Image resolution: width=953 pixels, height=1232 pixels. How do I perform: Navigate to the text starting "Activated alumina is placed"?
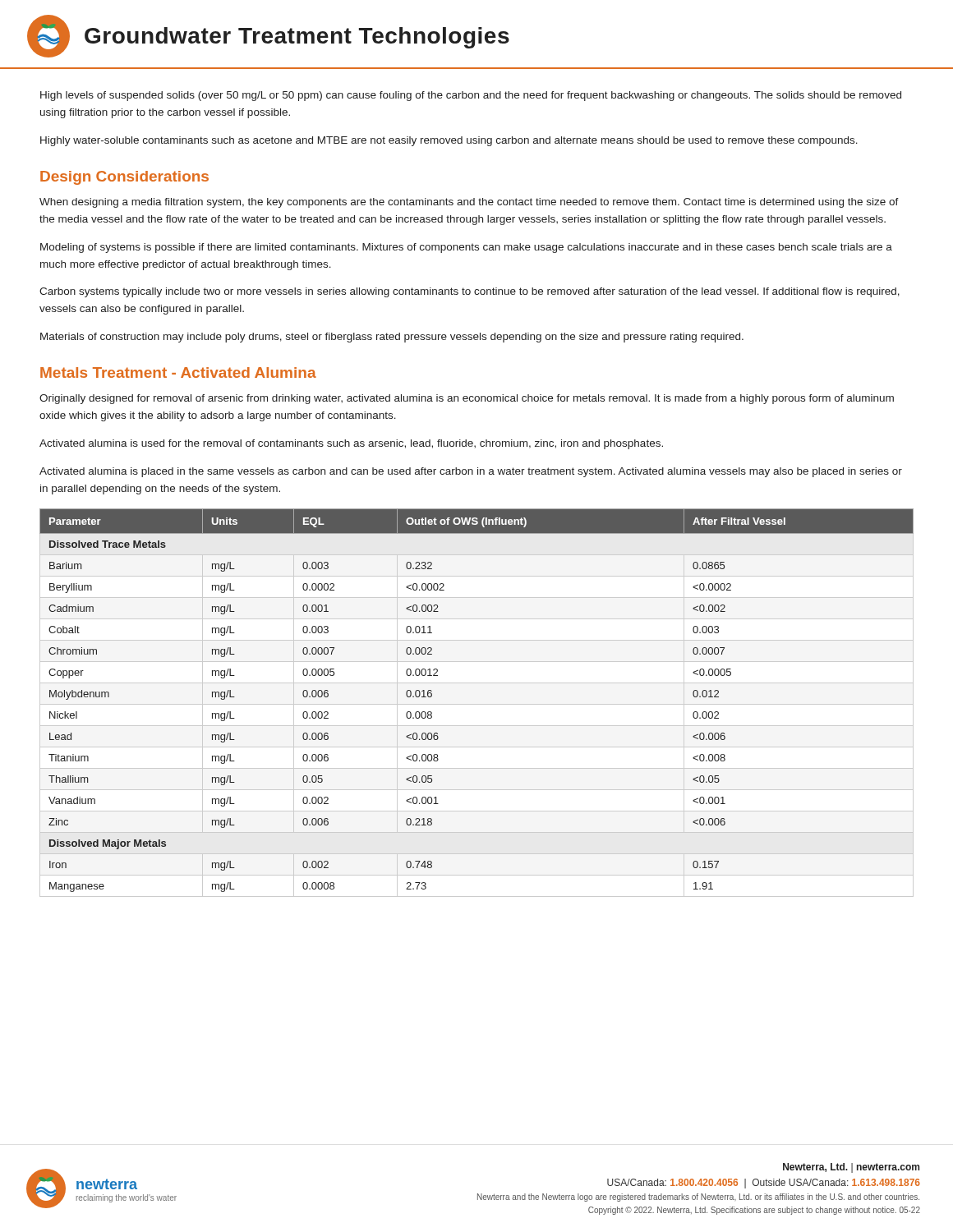click(x=471, y=480)
